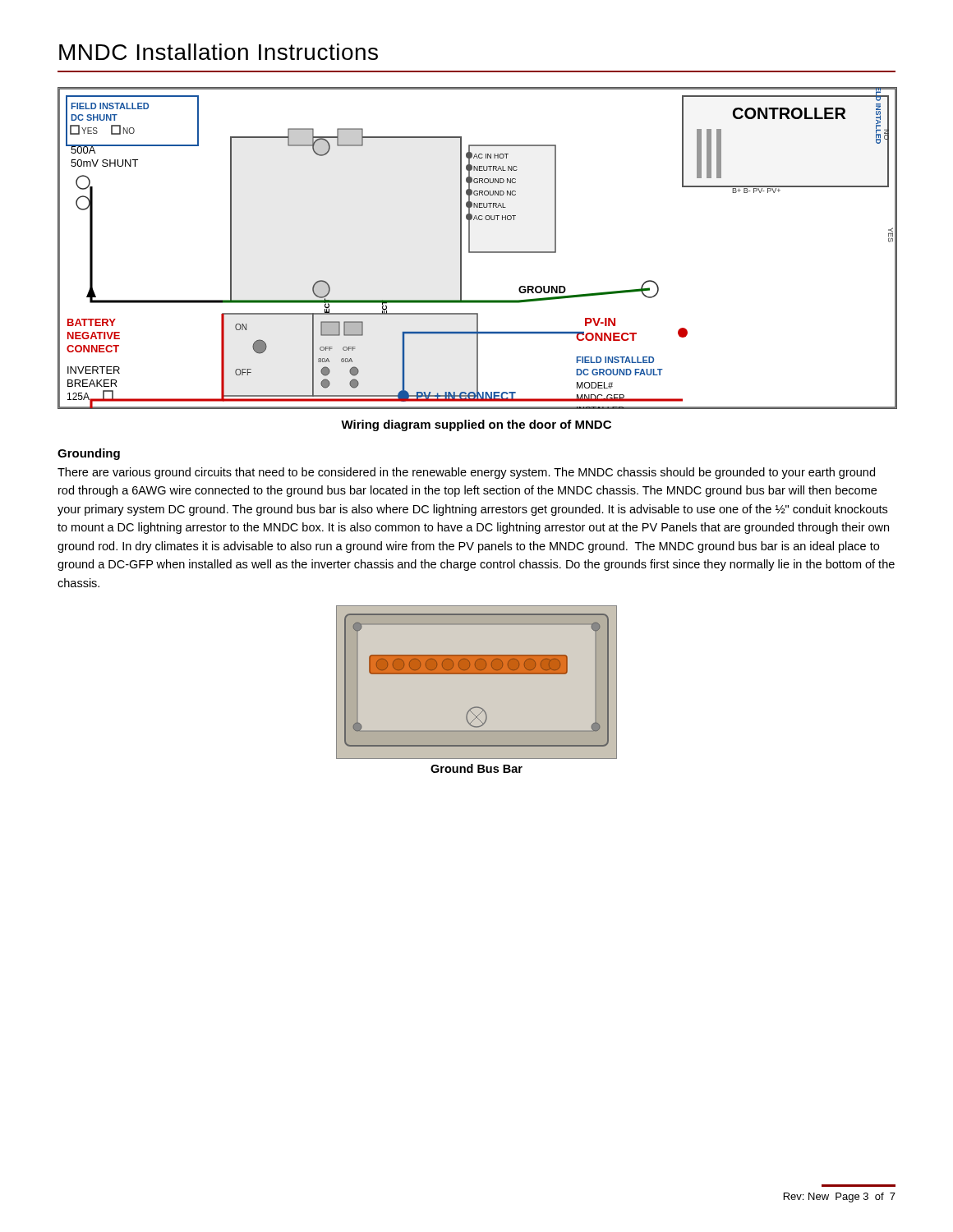Locate the caption with the text "Wiring diagram supplied on the door"

coord(476,424)
